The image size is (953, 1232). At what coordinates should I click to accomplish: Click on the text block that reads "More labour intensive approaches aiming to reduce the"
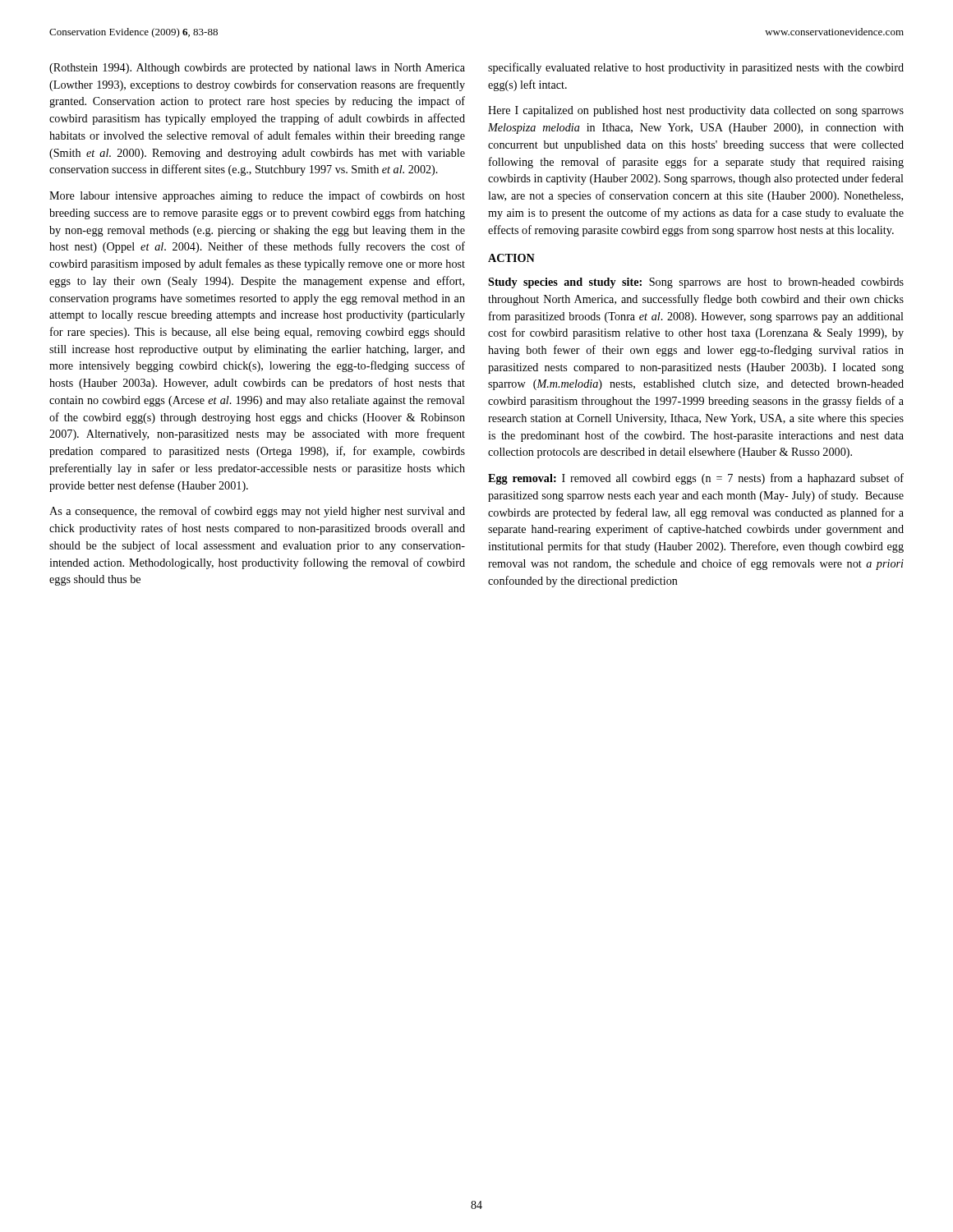[x=257, y=340]
